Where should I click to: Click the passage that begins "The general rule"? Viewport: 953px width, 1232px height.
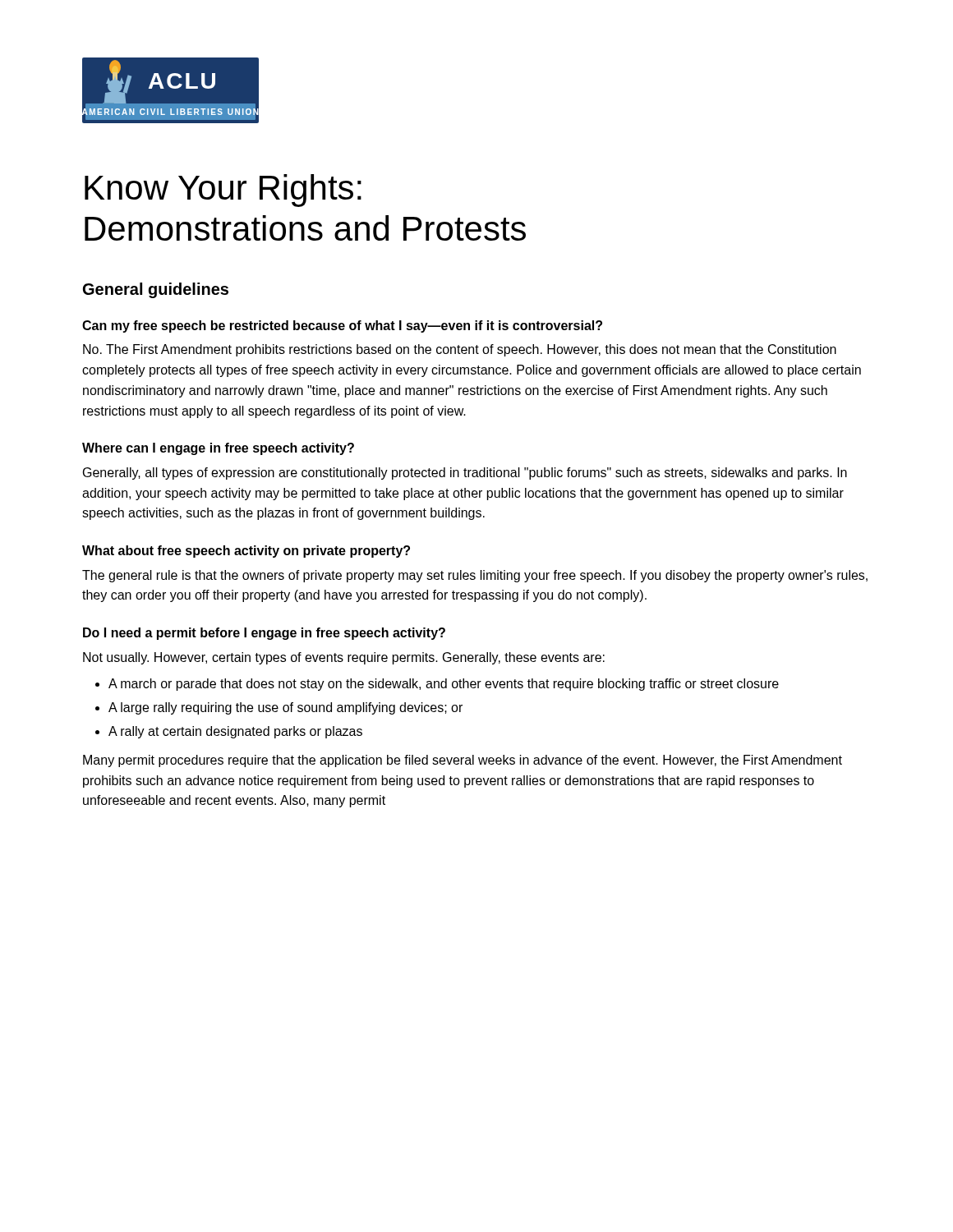click(x=475, y=585)
